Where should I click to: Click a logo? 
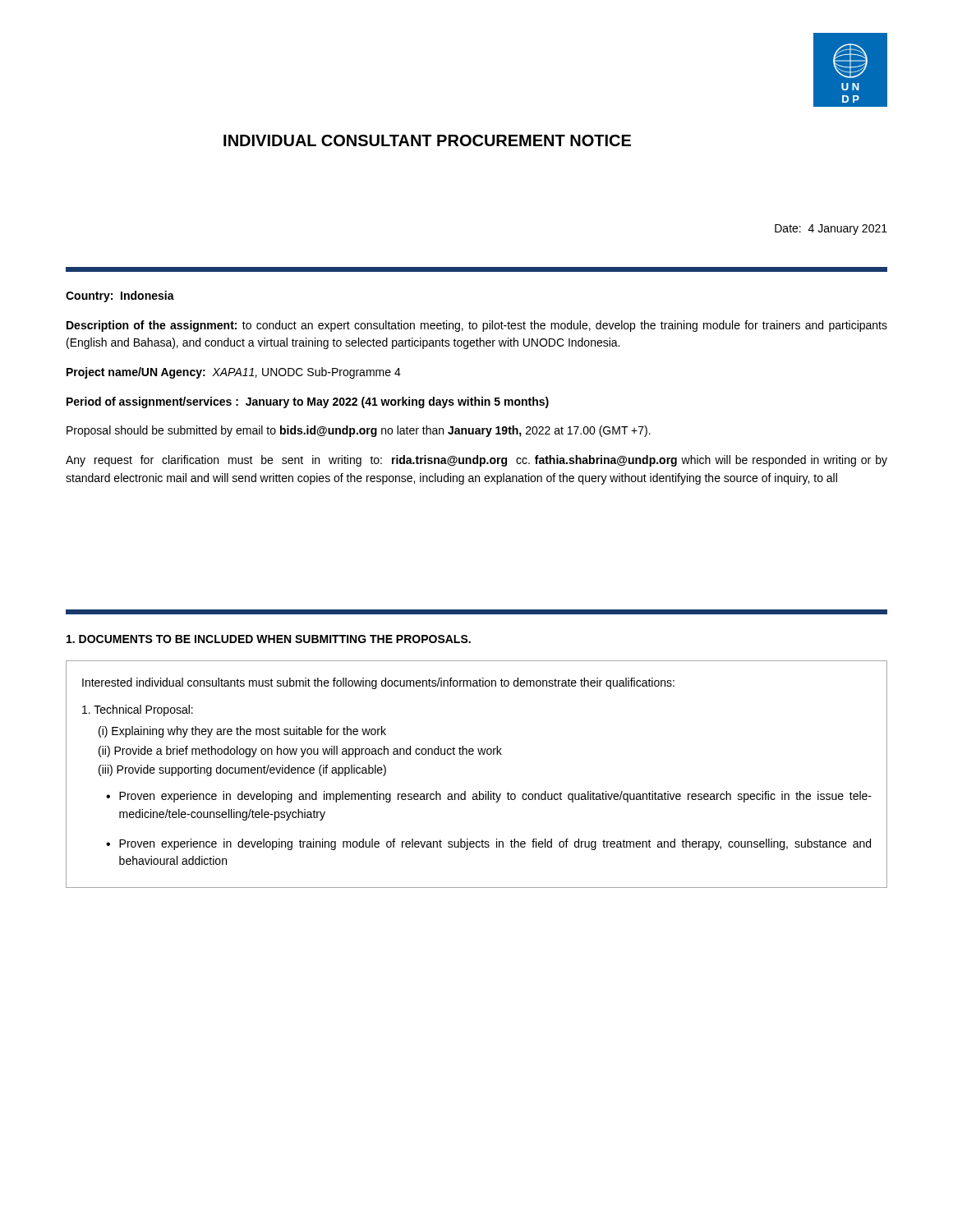point(850,71)
